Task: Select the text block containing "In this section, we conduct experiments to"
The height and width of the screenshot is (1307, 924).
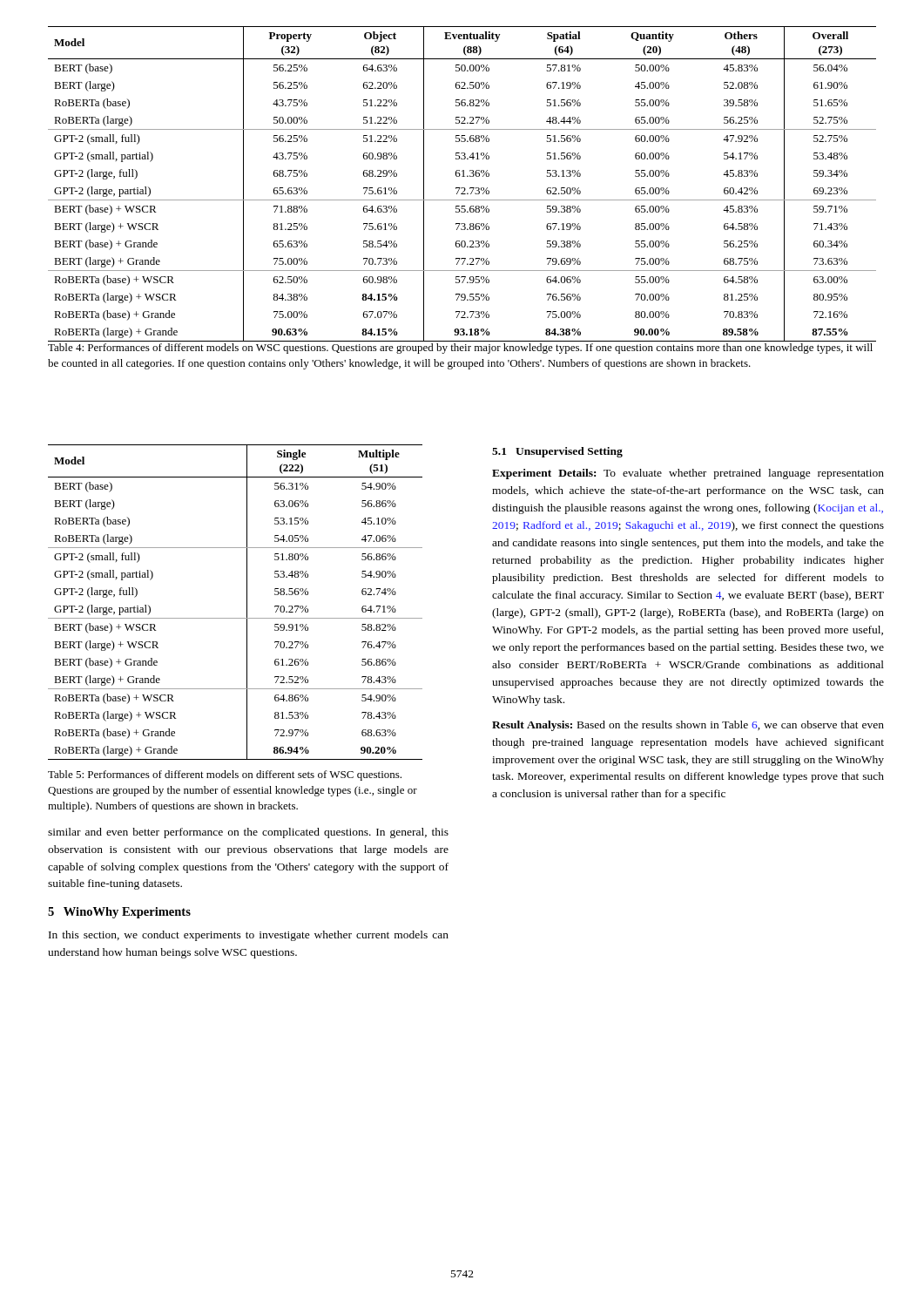Action: (248, 944)
